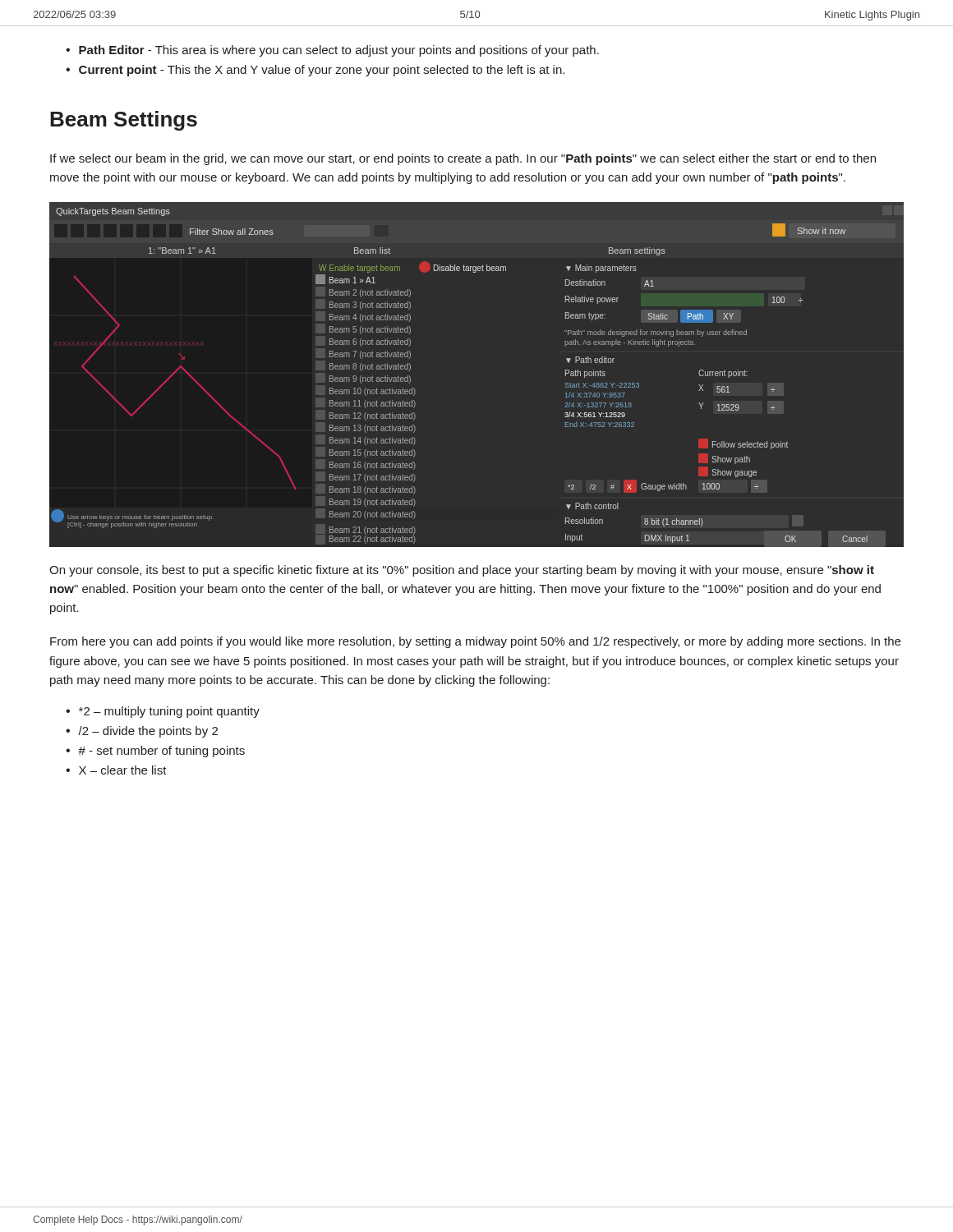Locate the block starting "X – clear the list"
The height and width of the screenshot is (1232, 953).
pos(122,770)
